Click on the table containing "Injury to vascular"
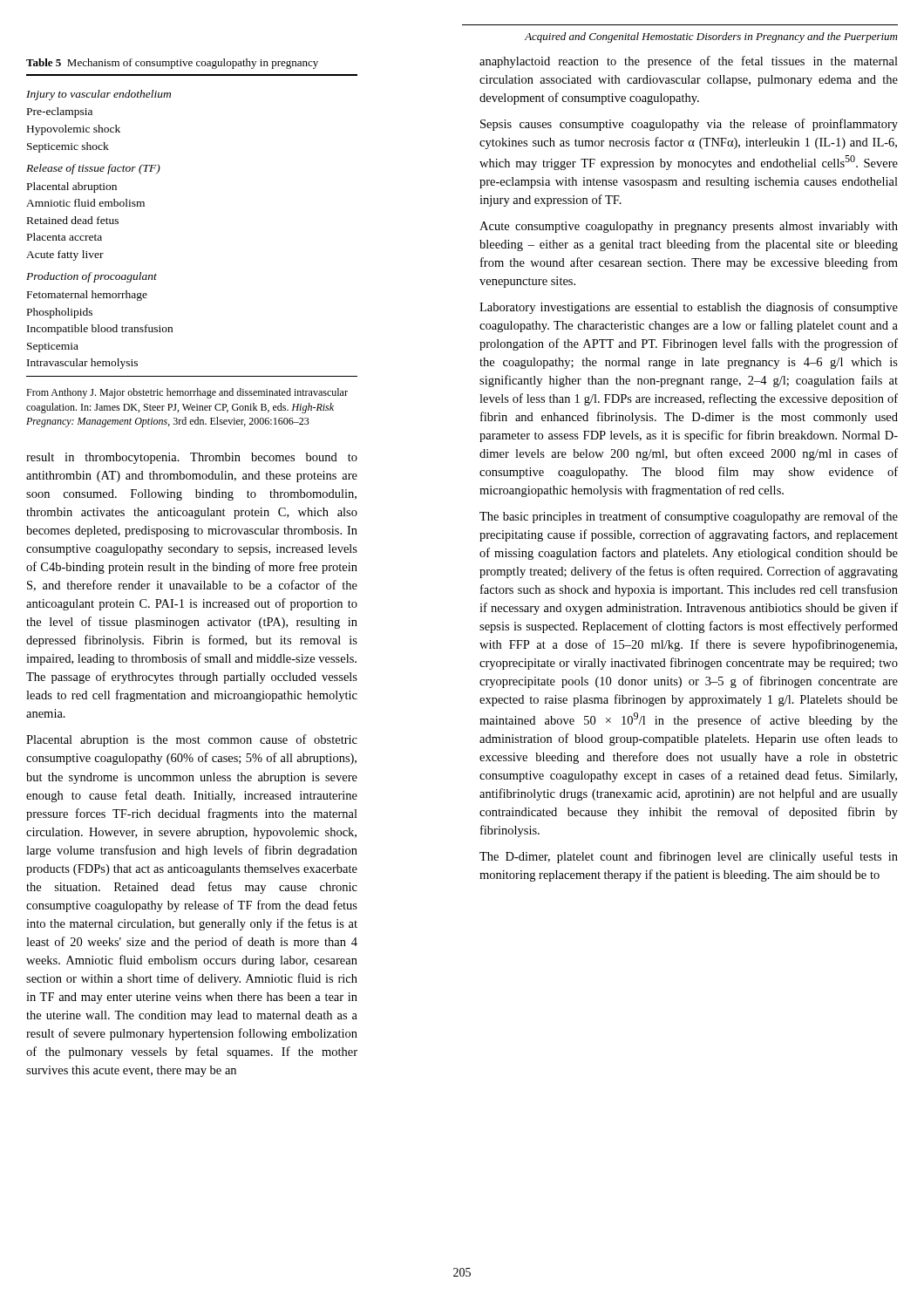Viewport: 924px width, 1308px height. click(192, 226)
